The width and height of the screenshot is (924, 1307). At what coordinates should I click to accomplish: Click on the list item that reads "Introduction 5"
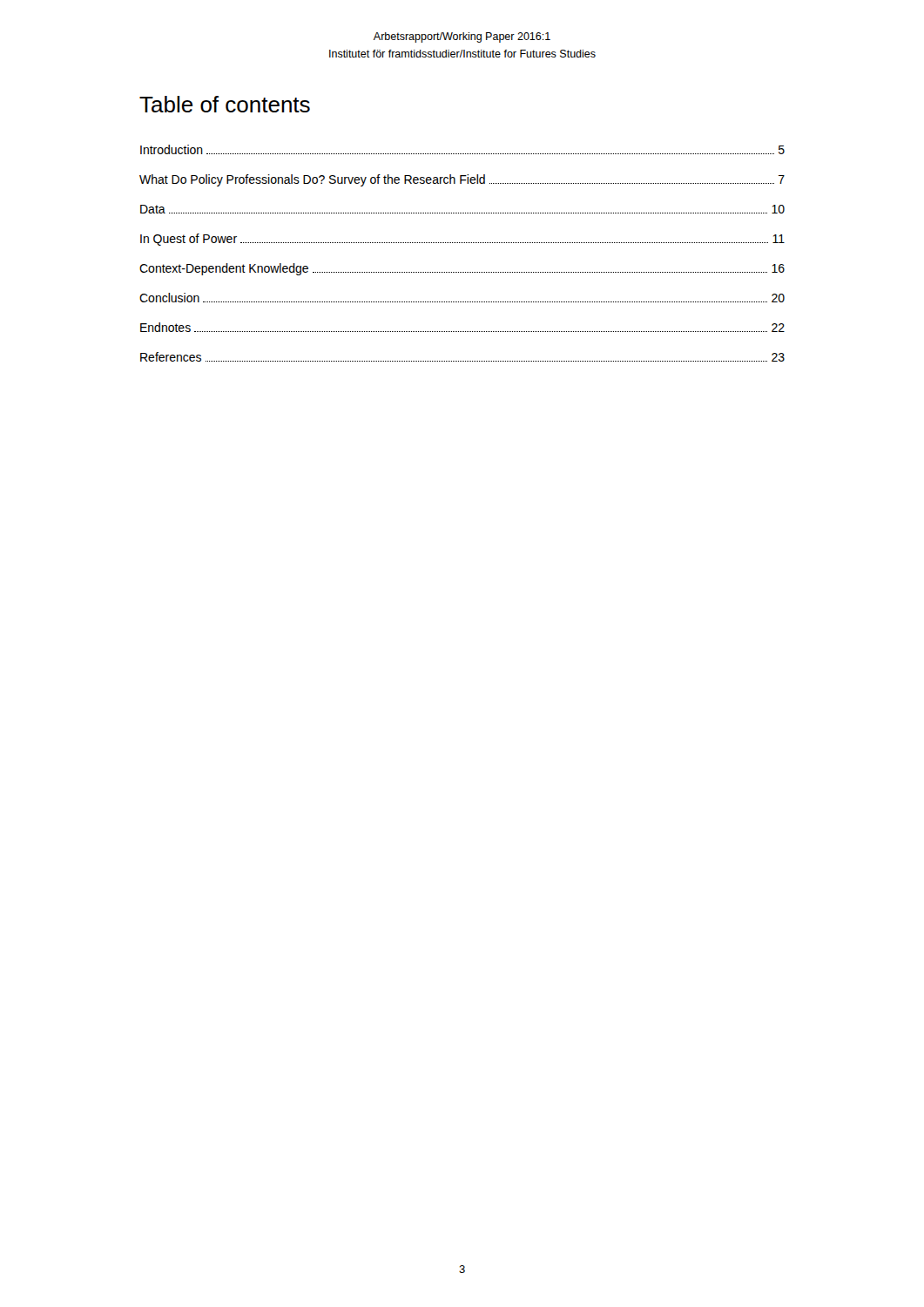[x=462, y=150]
